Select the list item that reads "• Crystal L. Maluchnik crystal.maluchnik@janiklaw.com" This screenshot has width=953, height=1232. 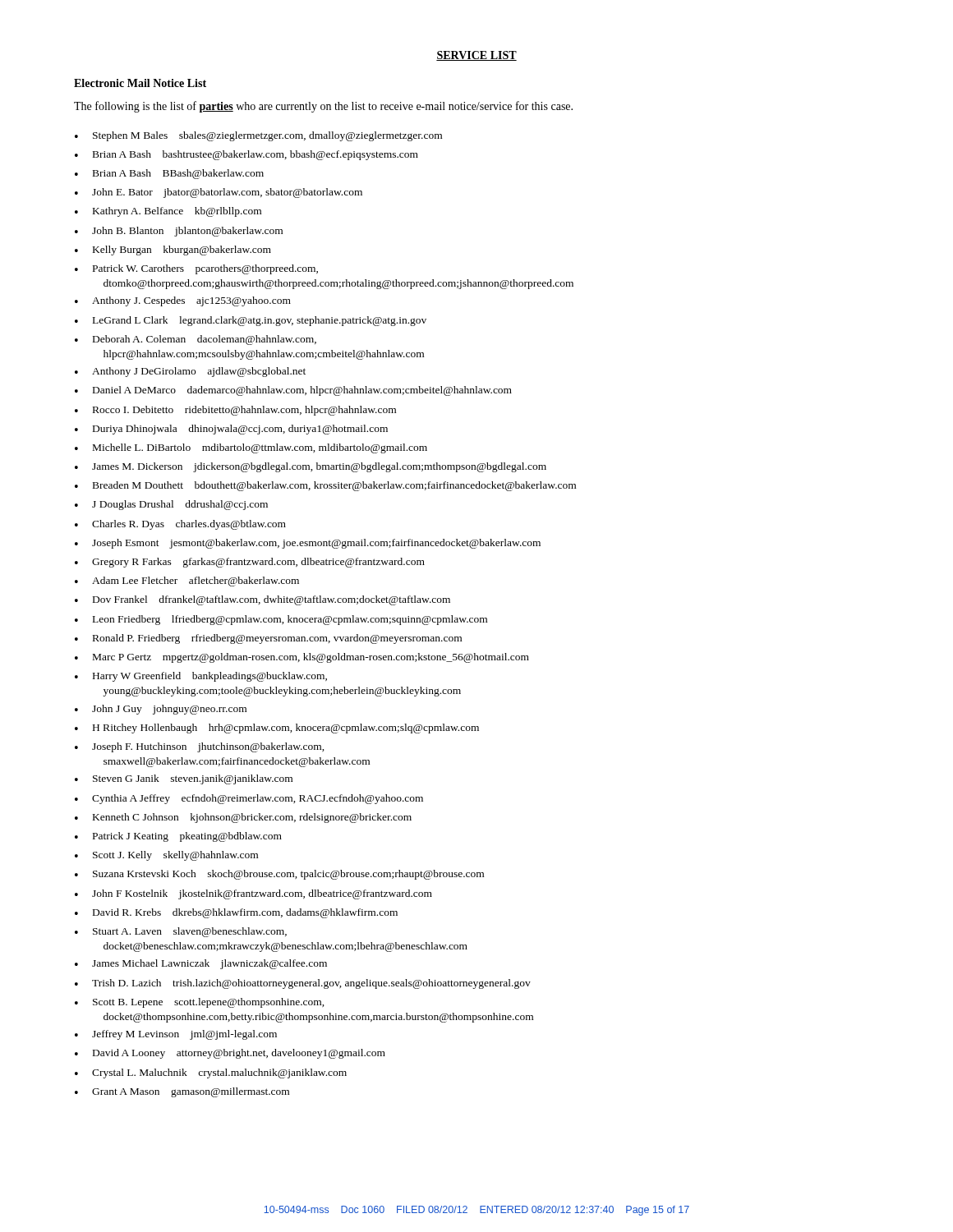coord(211,1073)
